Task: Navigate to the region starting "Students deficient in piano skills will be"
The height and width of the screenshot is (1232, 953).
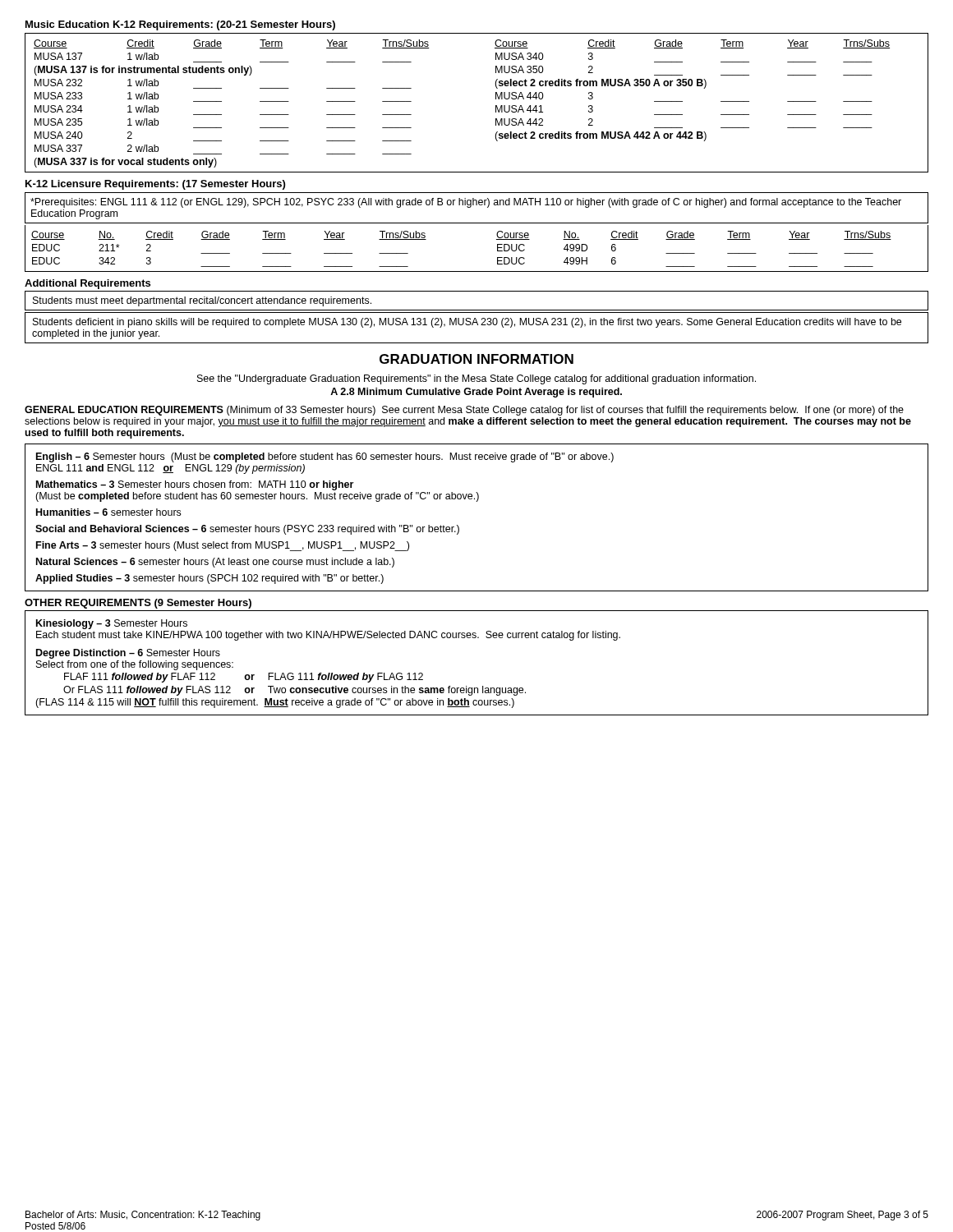Action: pyautogui.click(x=467, y=328)
